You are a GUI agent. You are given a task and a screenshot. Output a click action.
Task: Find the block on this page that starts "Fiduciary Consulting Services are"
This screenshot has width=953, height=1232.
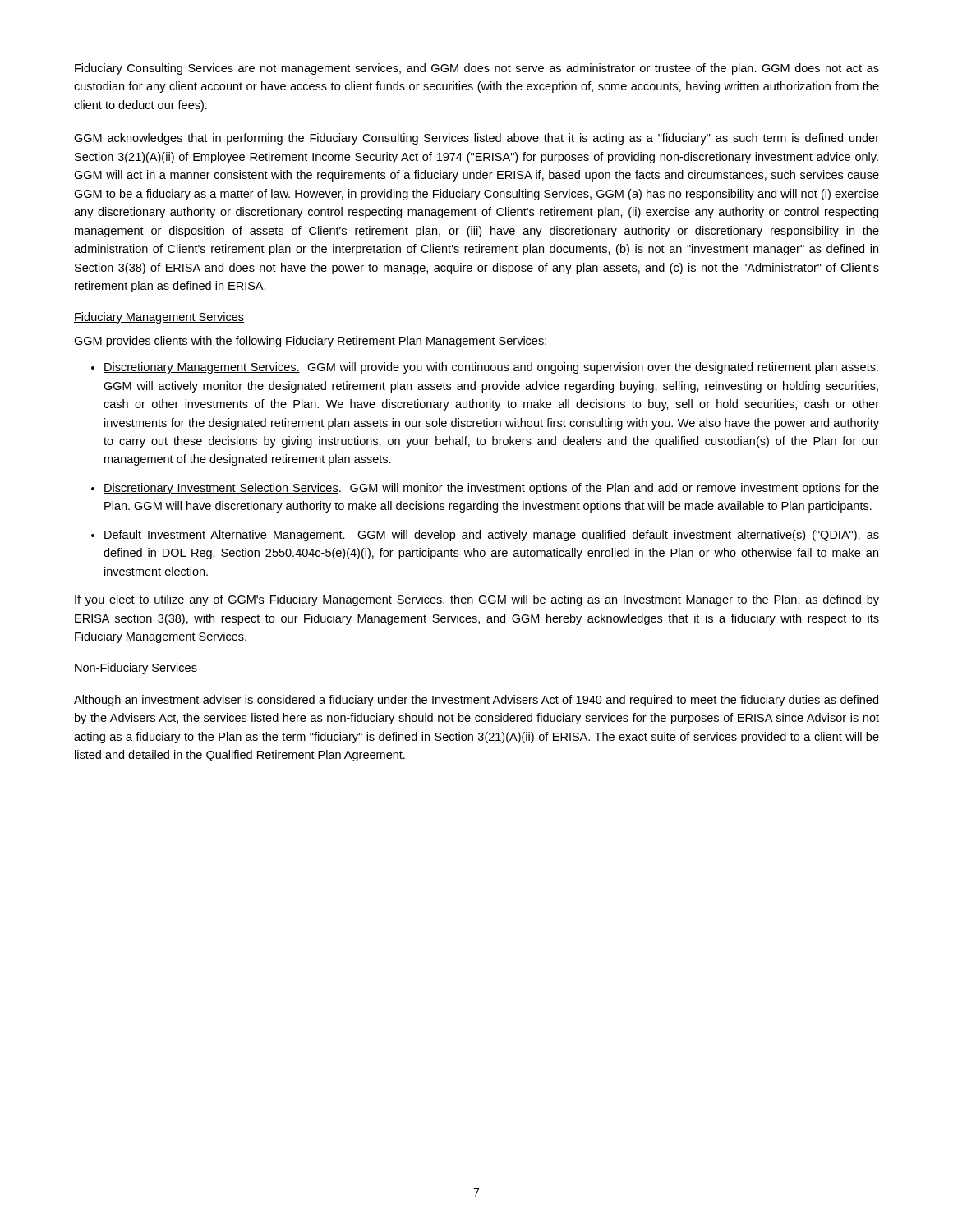476,87
